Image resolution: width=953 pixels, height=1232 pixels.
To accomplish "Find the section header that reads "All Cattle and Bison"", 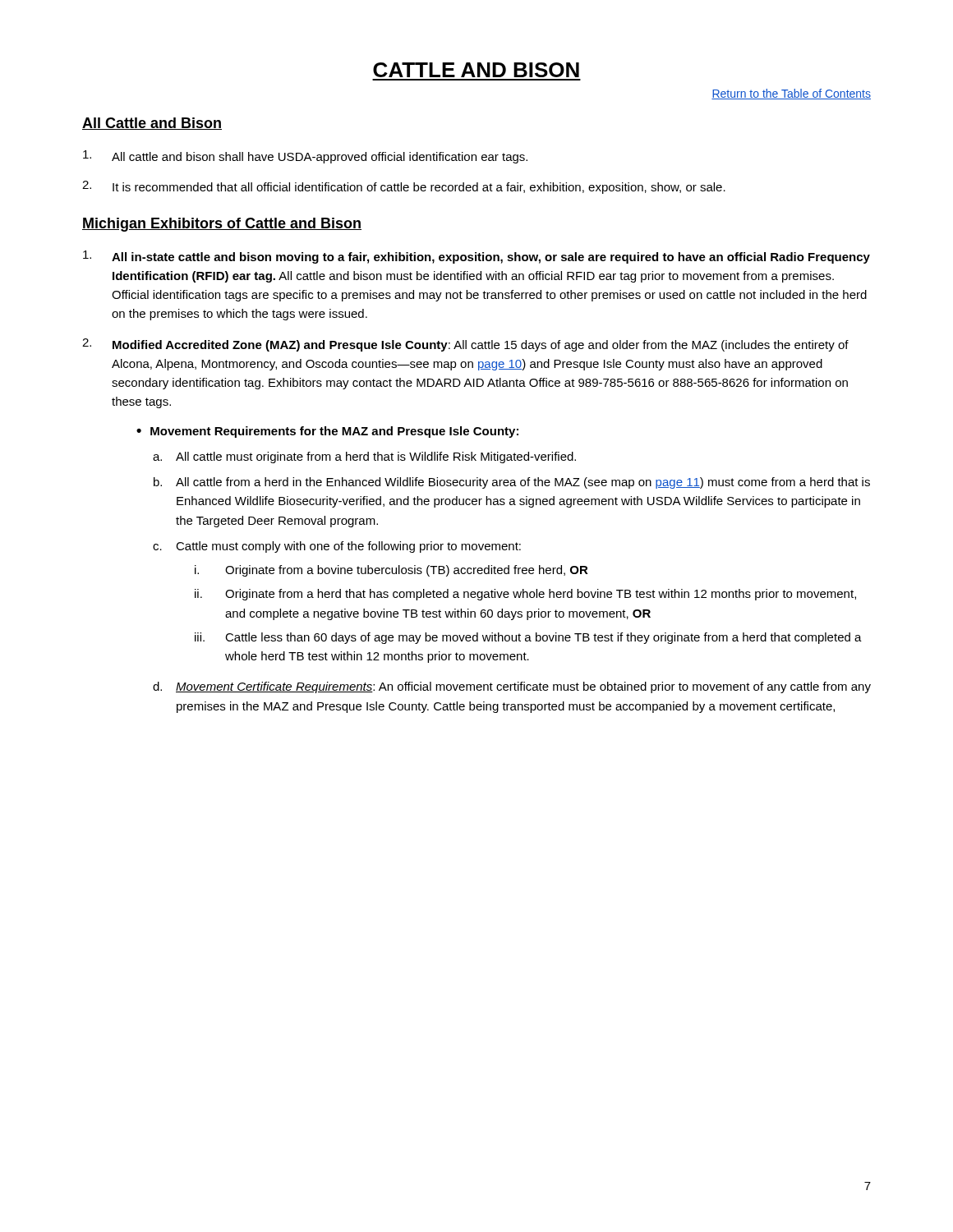I will pos(152,124).
